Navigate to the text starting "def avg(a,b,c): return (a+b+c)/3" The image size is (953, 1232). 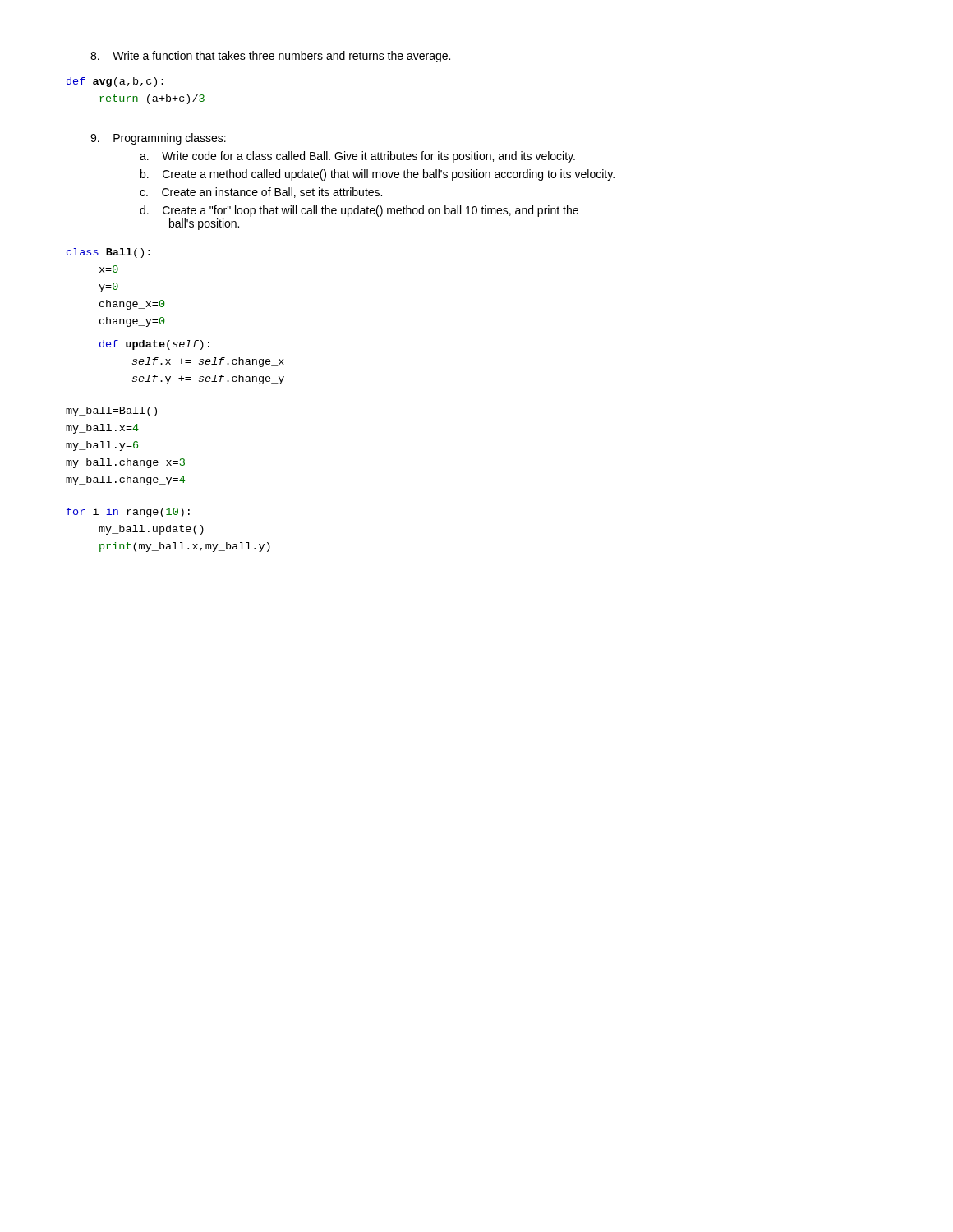pyautogui.click(x=115, y=82)
